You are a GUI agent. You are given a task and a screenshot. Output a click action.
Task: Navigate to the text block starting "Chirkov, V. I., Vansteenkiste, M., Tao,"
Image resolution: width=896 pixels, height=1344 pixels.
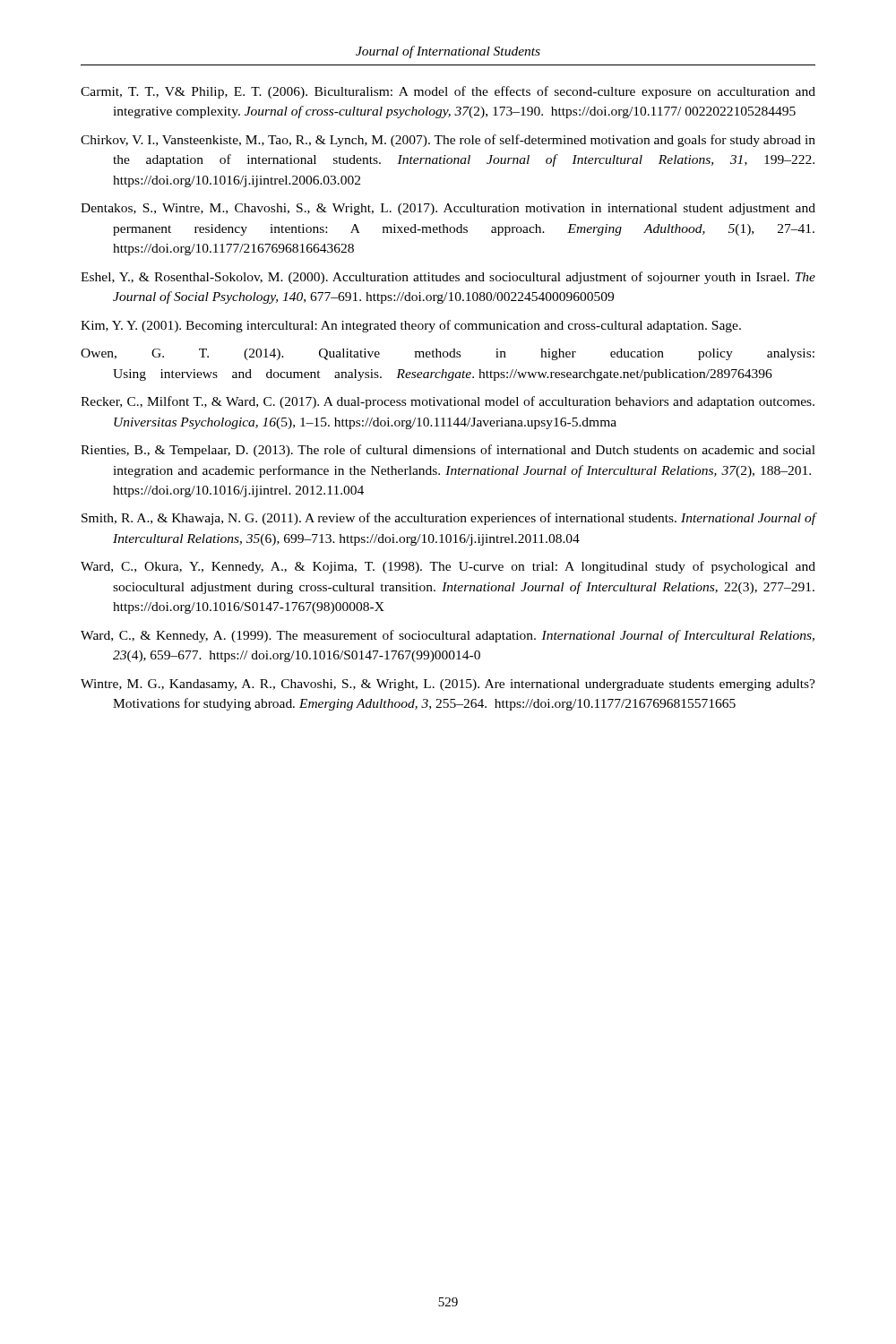tap(448, 159)
